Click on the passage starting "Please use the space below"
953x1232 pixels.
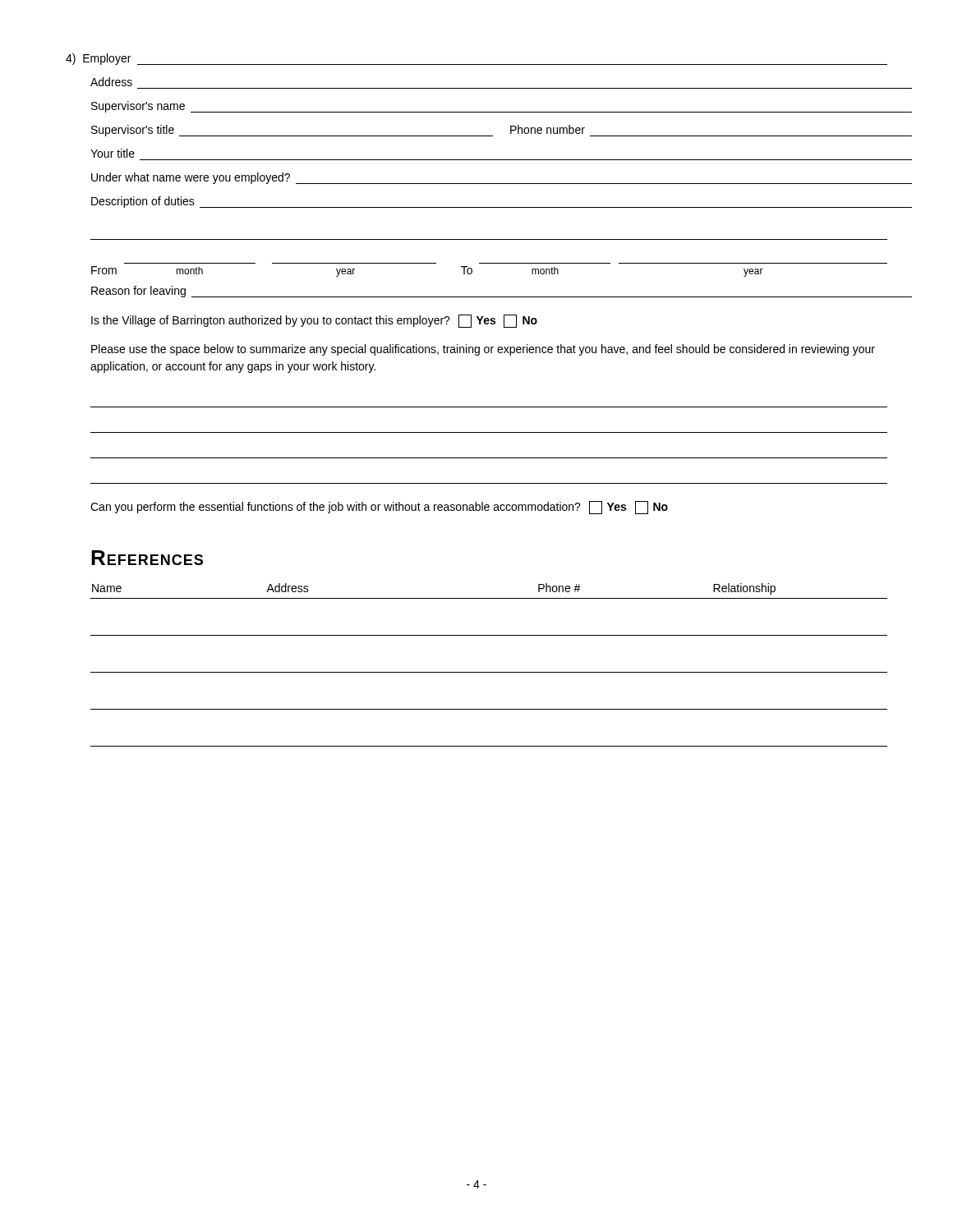[x=483, y=358]
